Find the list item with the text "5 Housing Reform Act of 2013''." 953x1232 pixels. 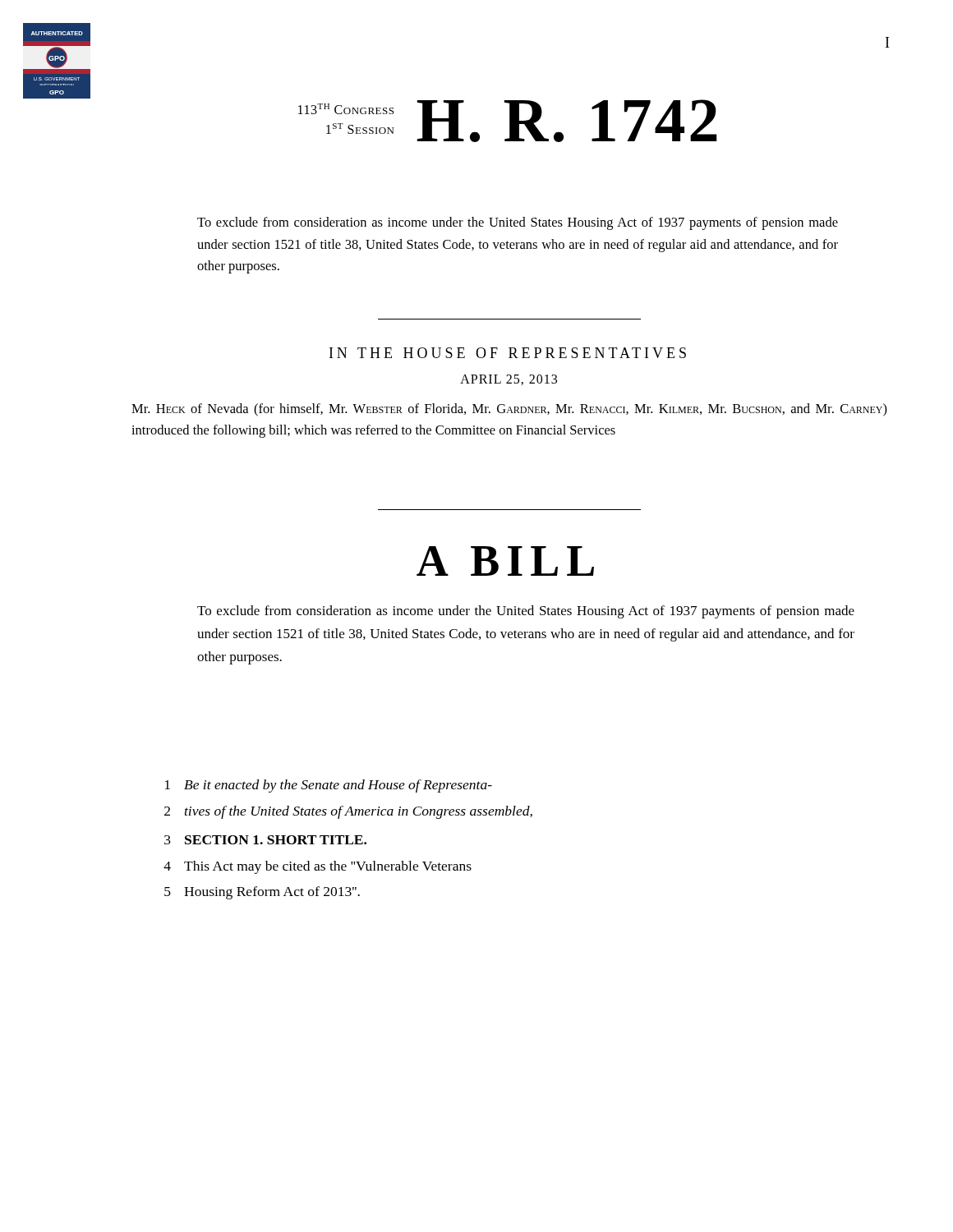262,893
